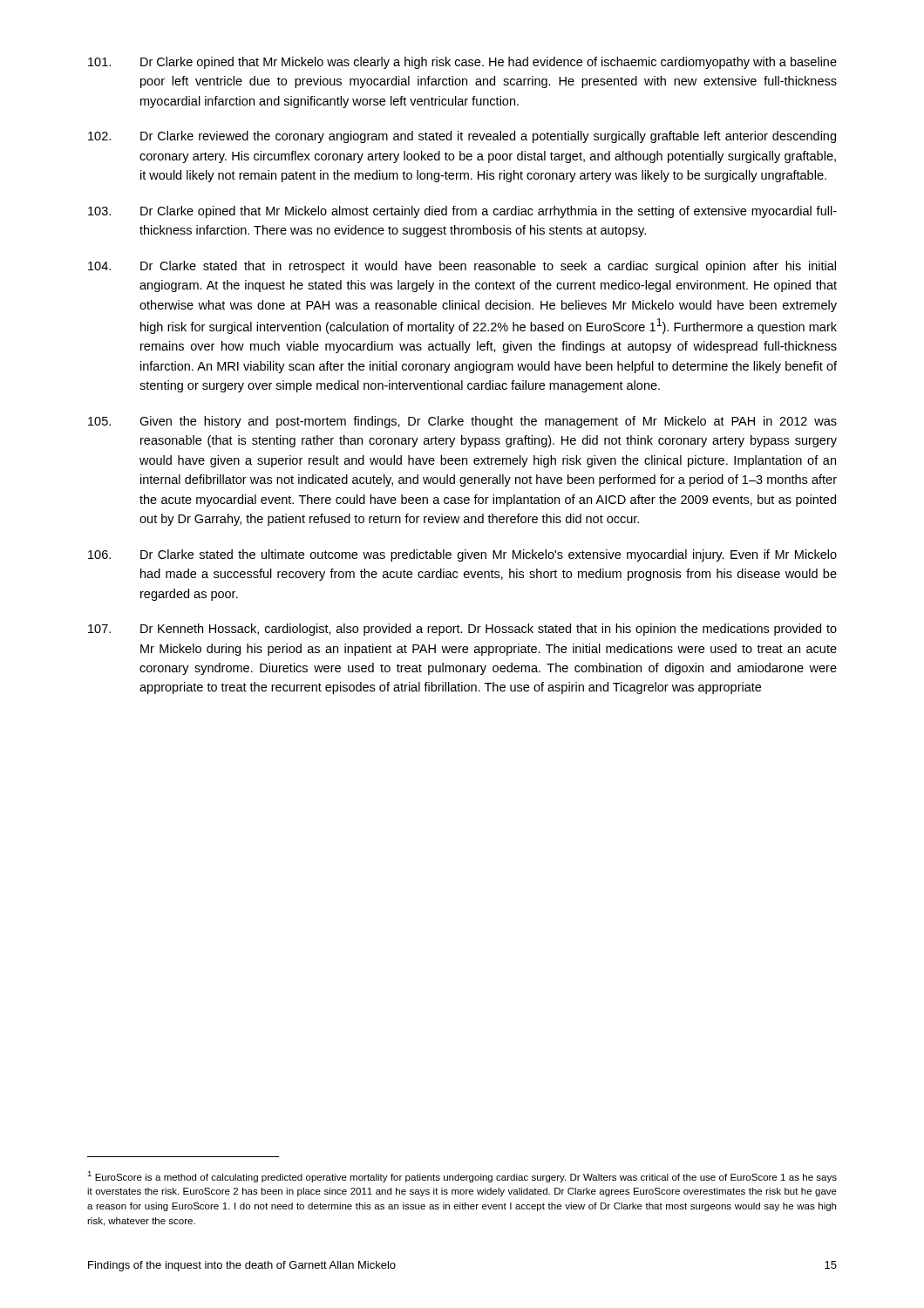Where is the passage that starts "102. Dr Clarke"?
The image size is (924, 1308).
coord(462,156)
